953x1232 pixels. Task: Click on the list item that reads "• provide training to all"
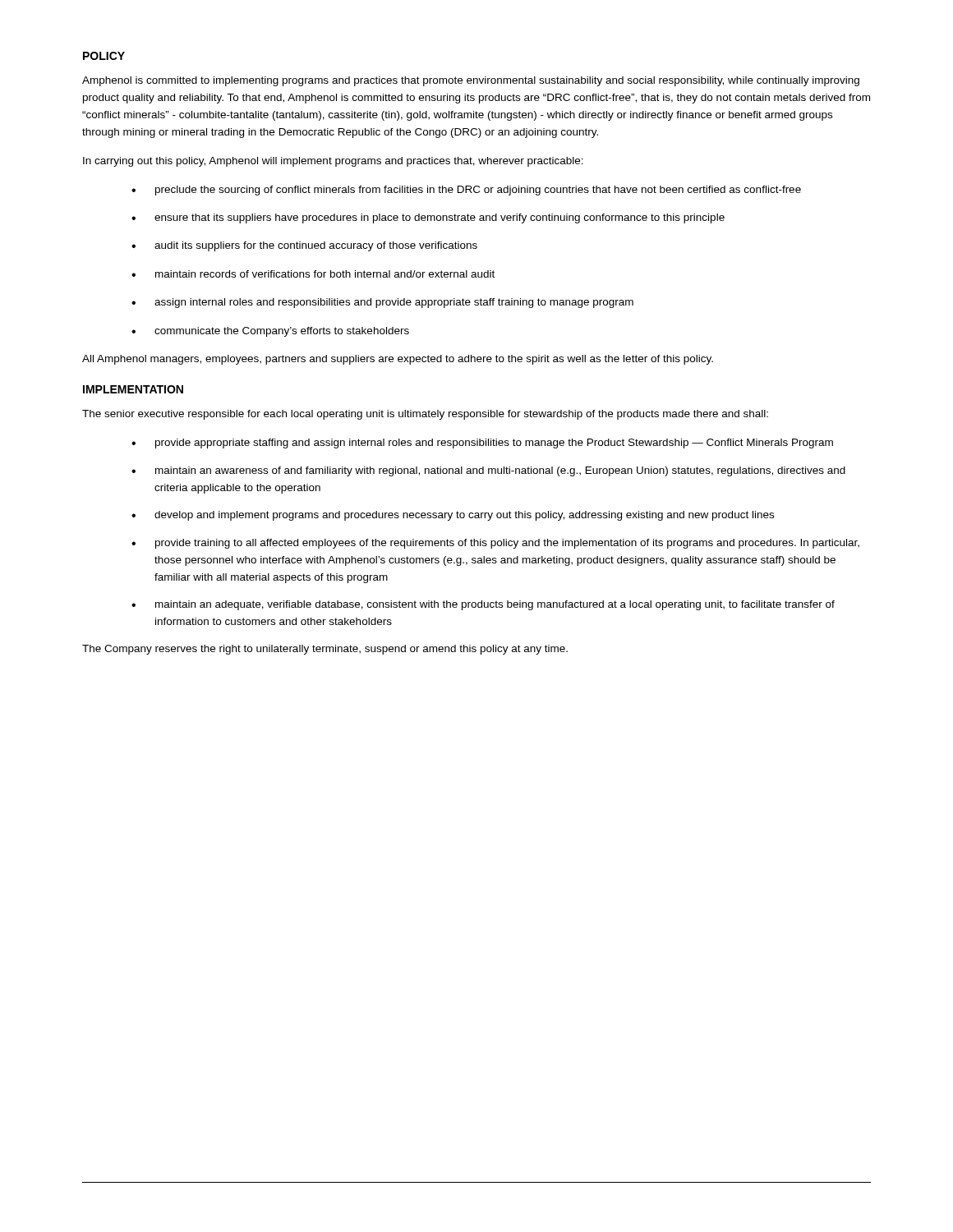click(501, 561)
